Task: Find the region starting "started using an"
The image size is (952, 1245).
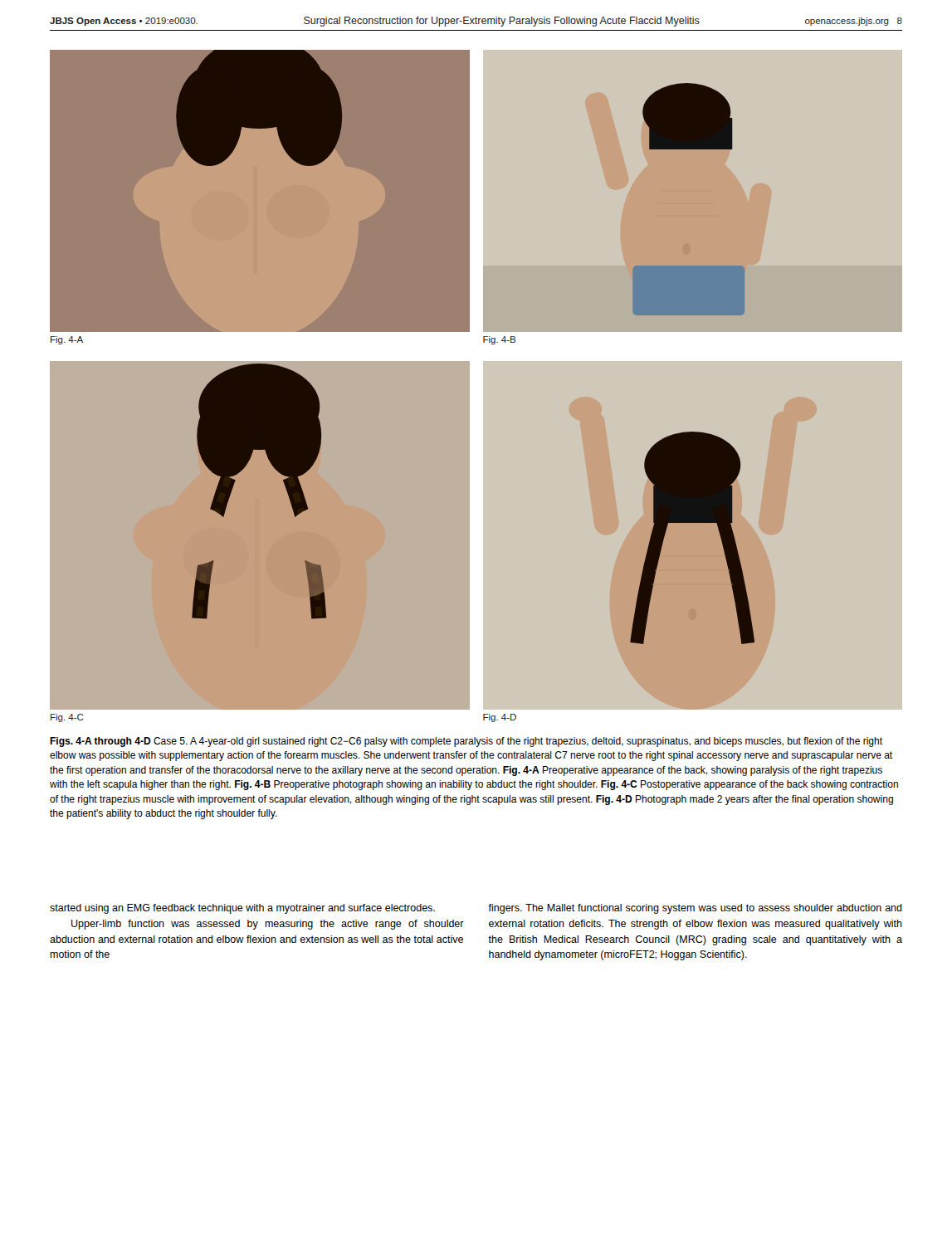Action: [257, 932]
